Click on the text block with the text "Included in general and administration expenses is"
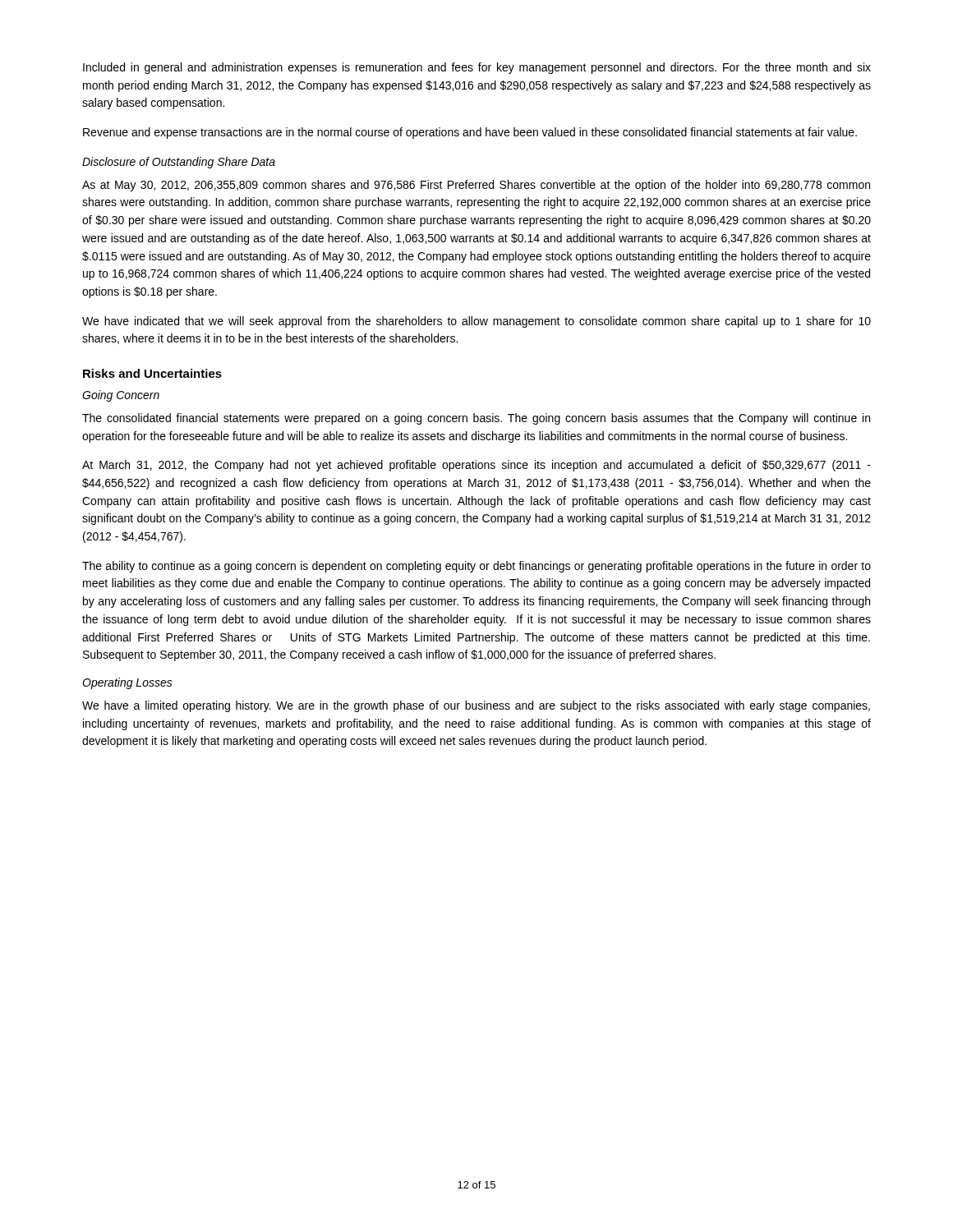The height and width of the screenshot is (1232, 953). point(476,85)
